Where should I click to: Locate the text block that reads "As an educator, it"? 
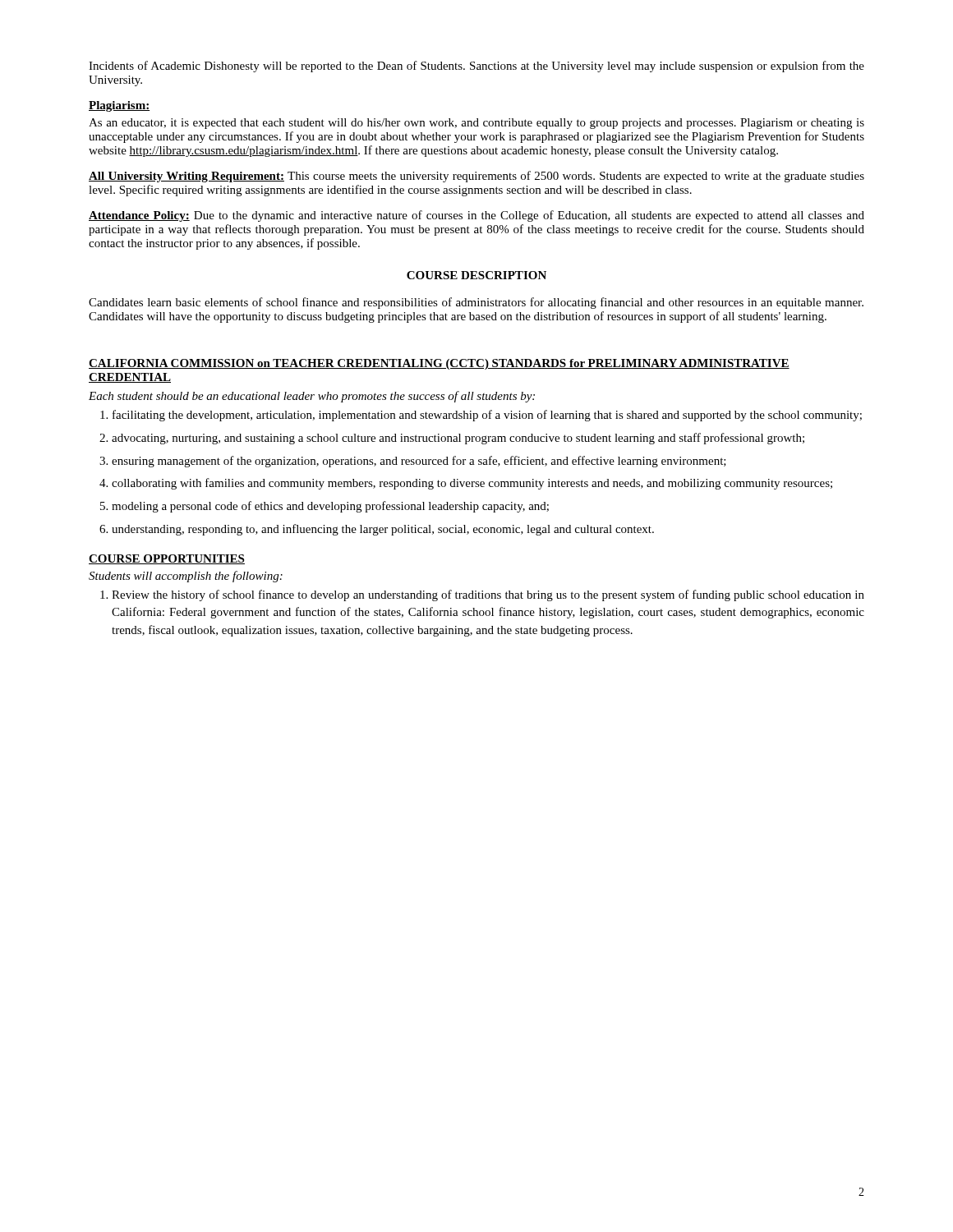(x=476, y=136)
